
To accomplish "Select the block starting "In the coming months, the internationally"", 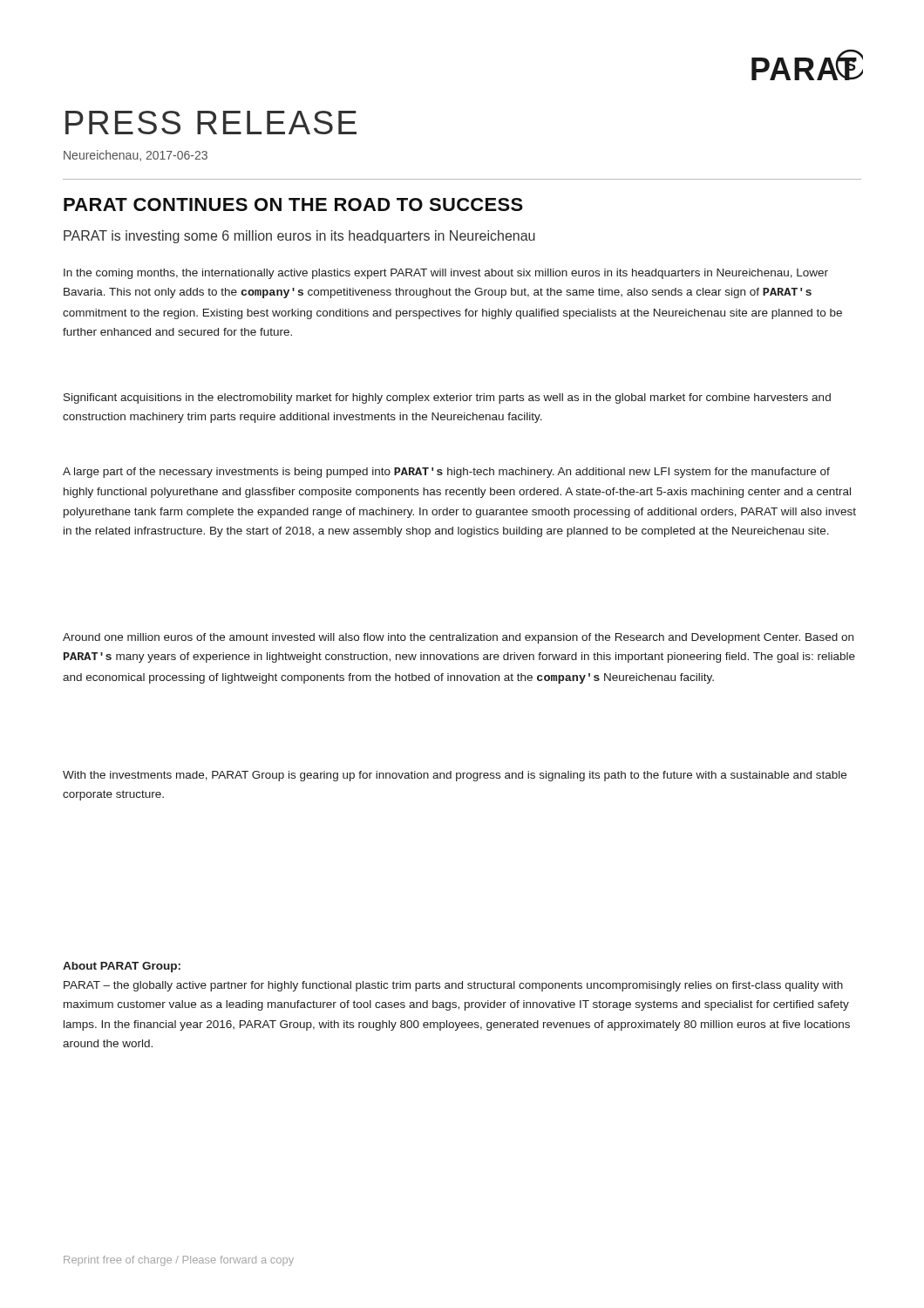I will coord(462,303).
